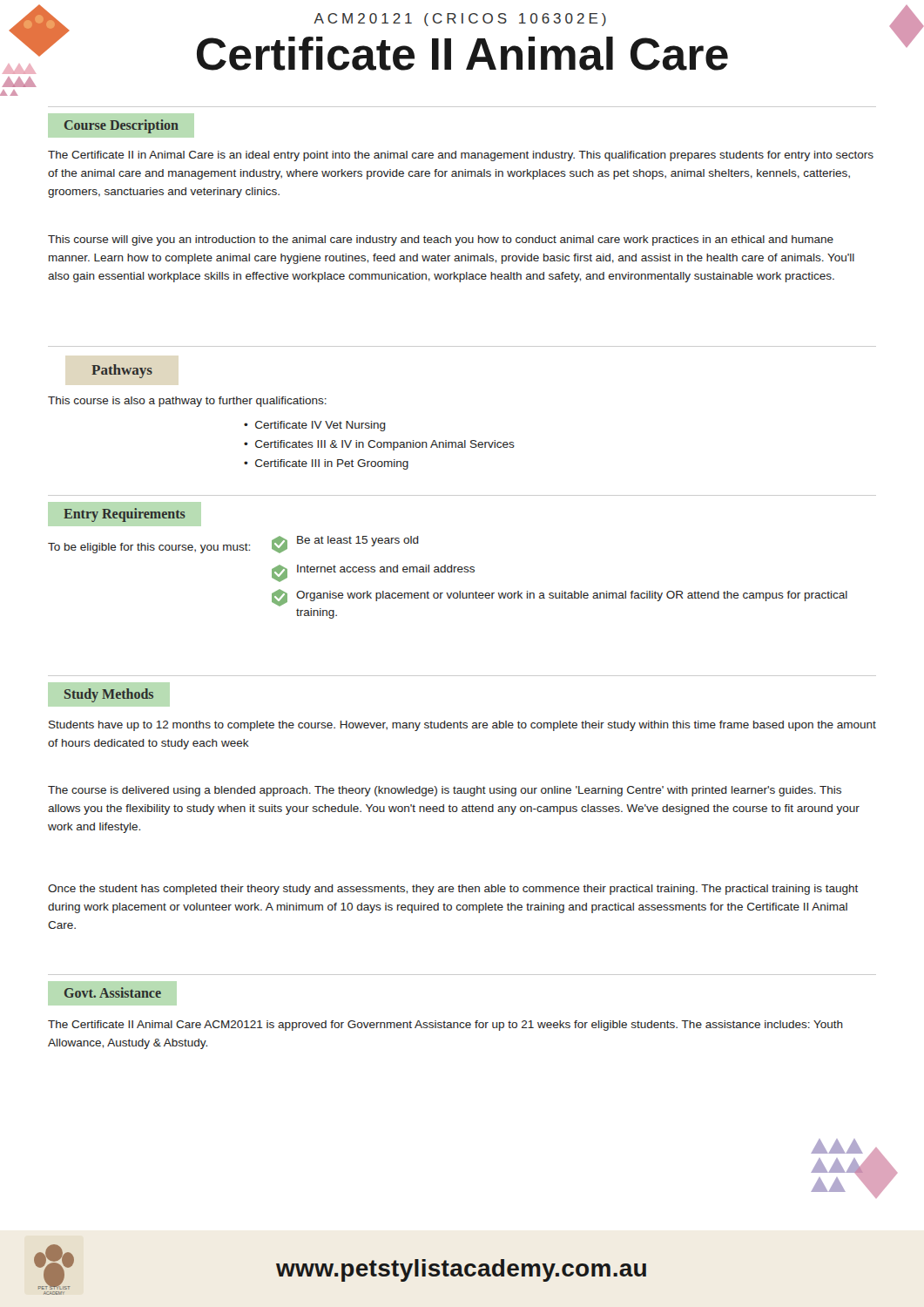Find the element starting "Internet access and email address"
924x1307 pixels.
373,572
